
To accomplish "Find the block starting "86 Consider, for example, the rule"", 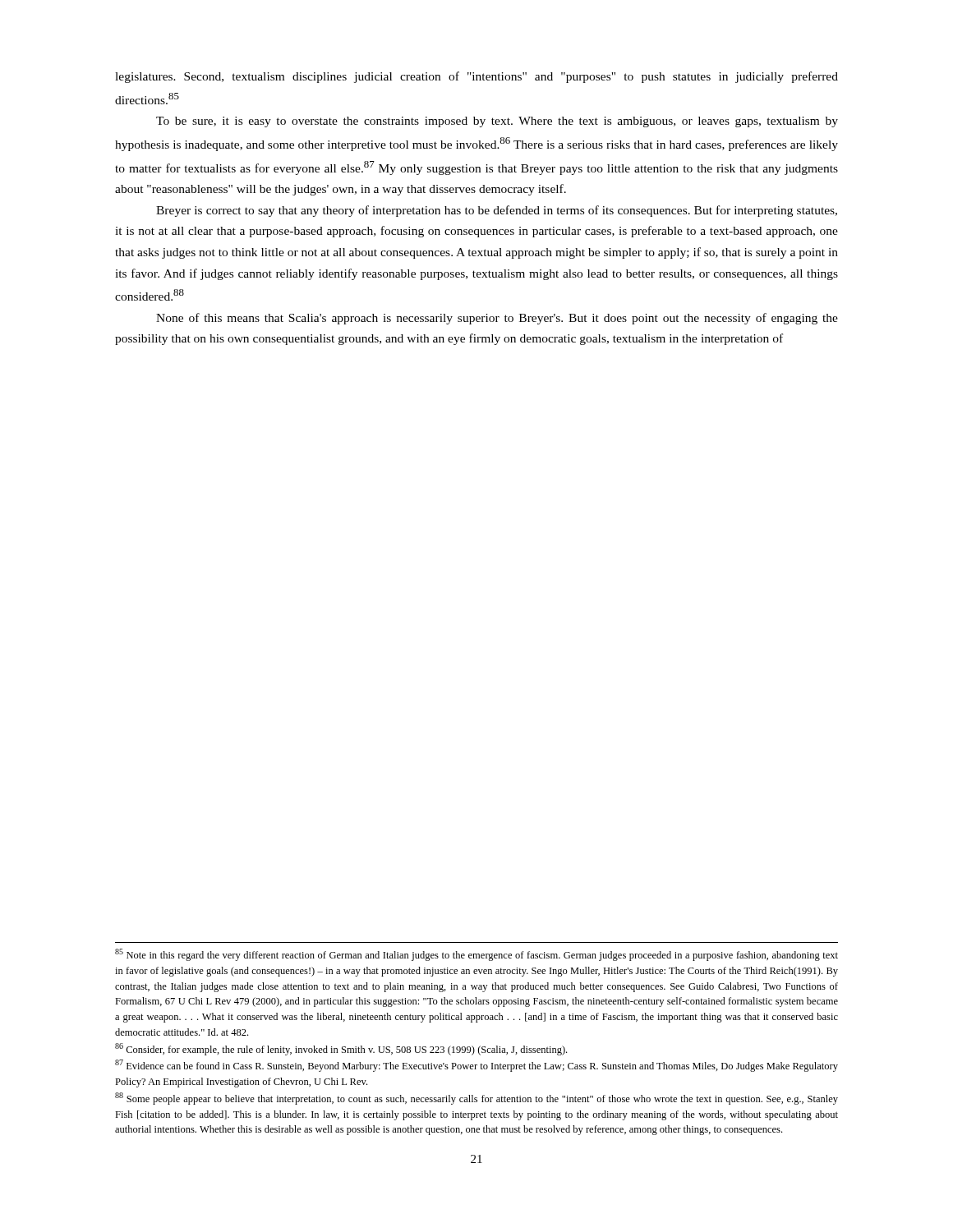I will click(341, 1048).
